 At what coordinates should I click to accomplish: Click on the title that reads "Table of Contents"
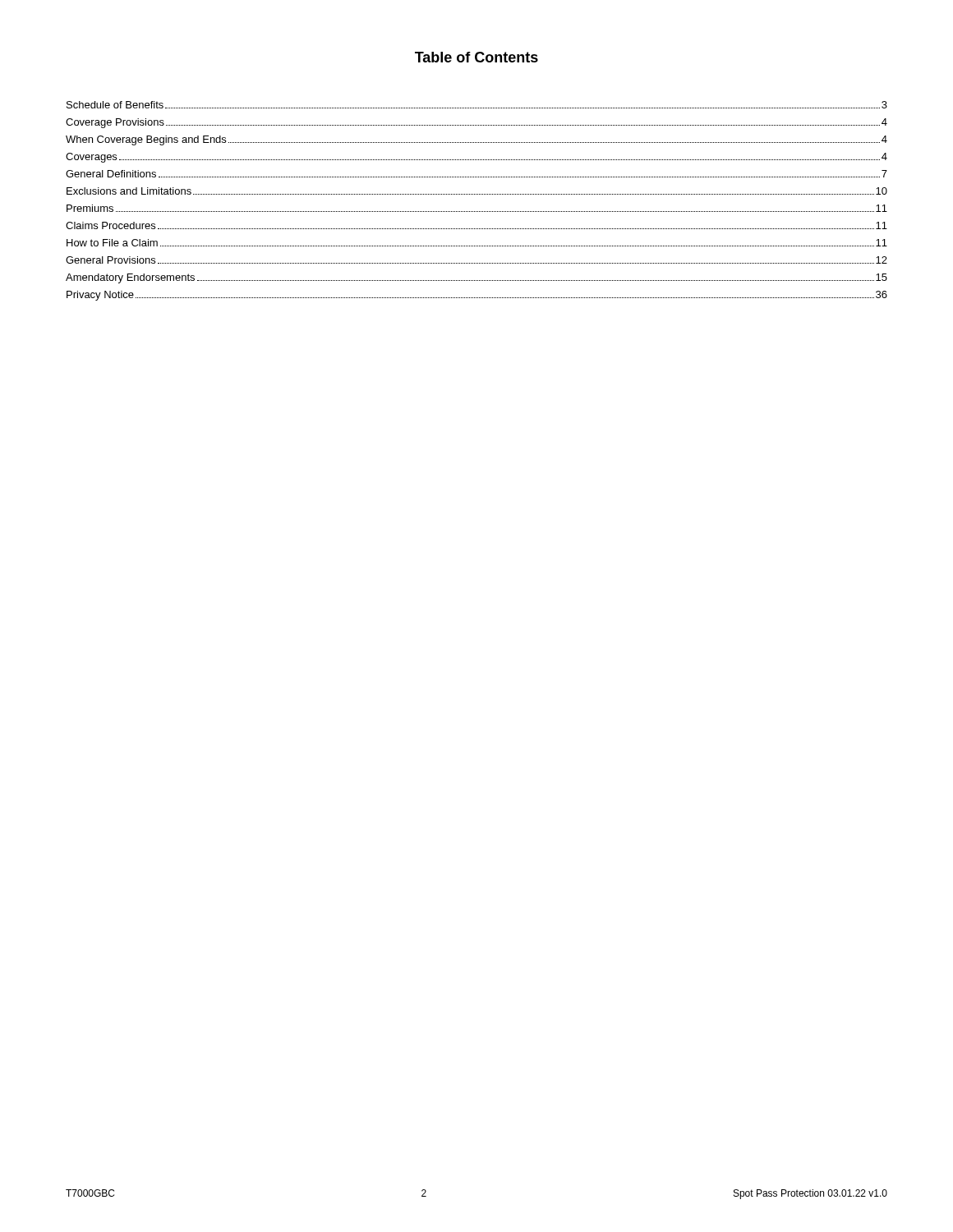476,57
